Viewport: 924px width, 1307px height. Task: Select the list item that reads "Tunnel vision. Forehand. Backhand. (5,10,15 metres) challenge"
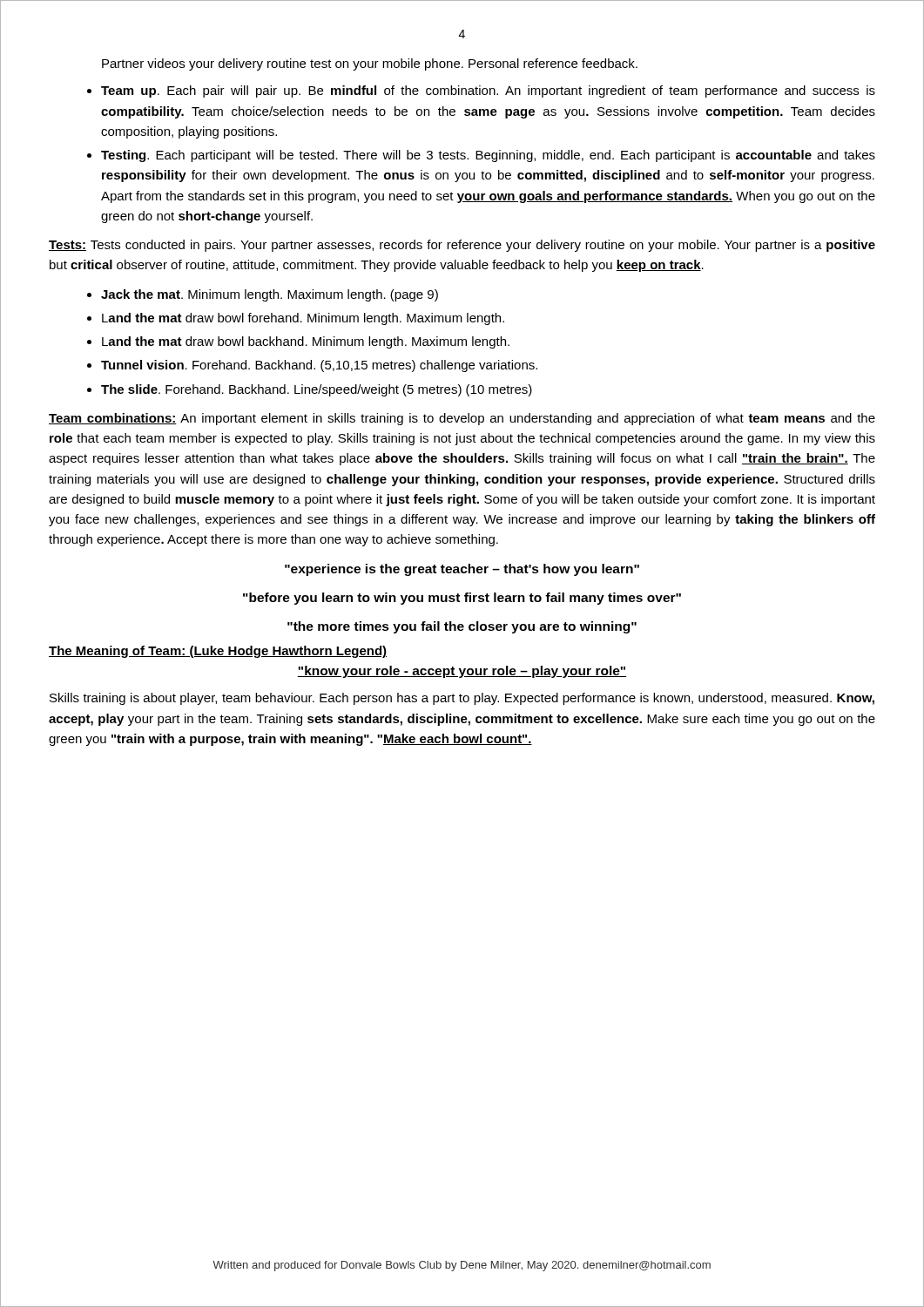[x=320, y=365]
